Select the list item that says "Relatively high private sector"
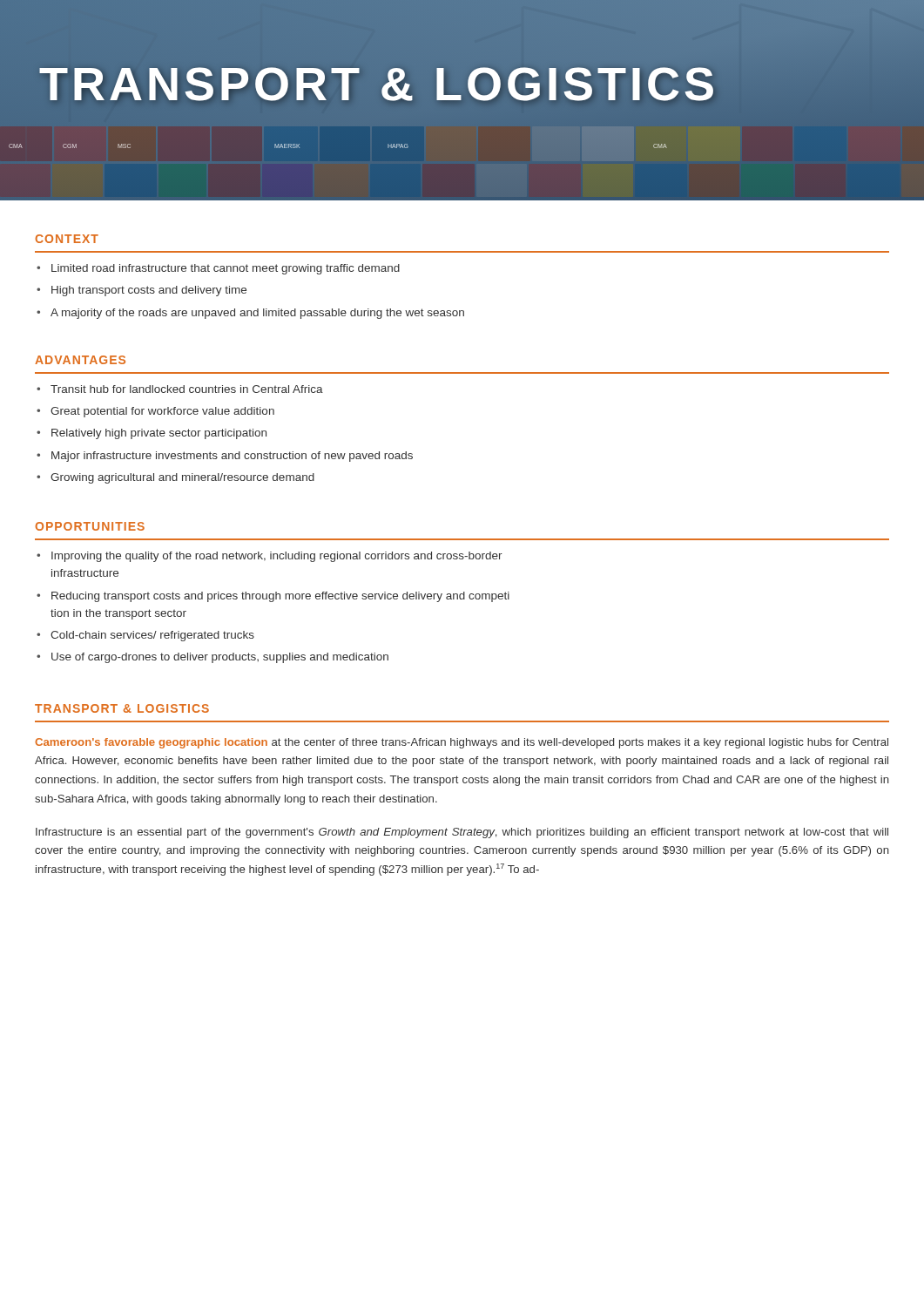 coord(159,433)
